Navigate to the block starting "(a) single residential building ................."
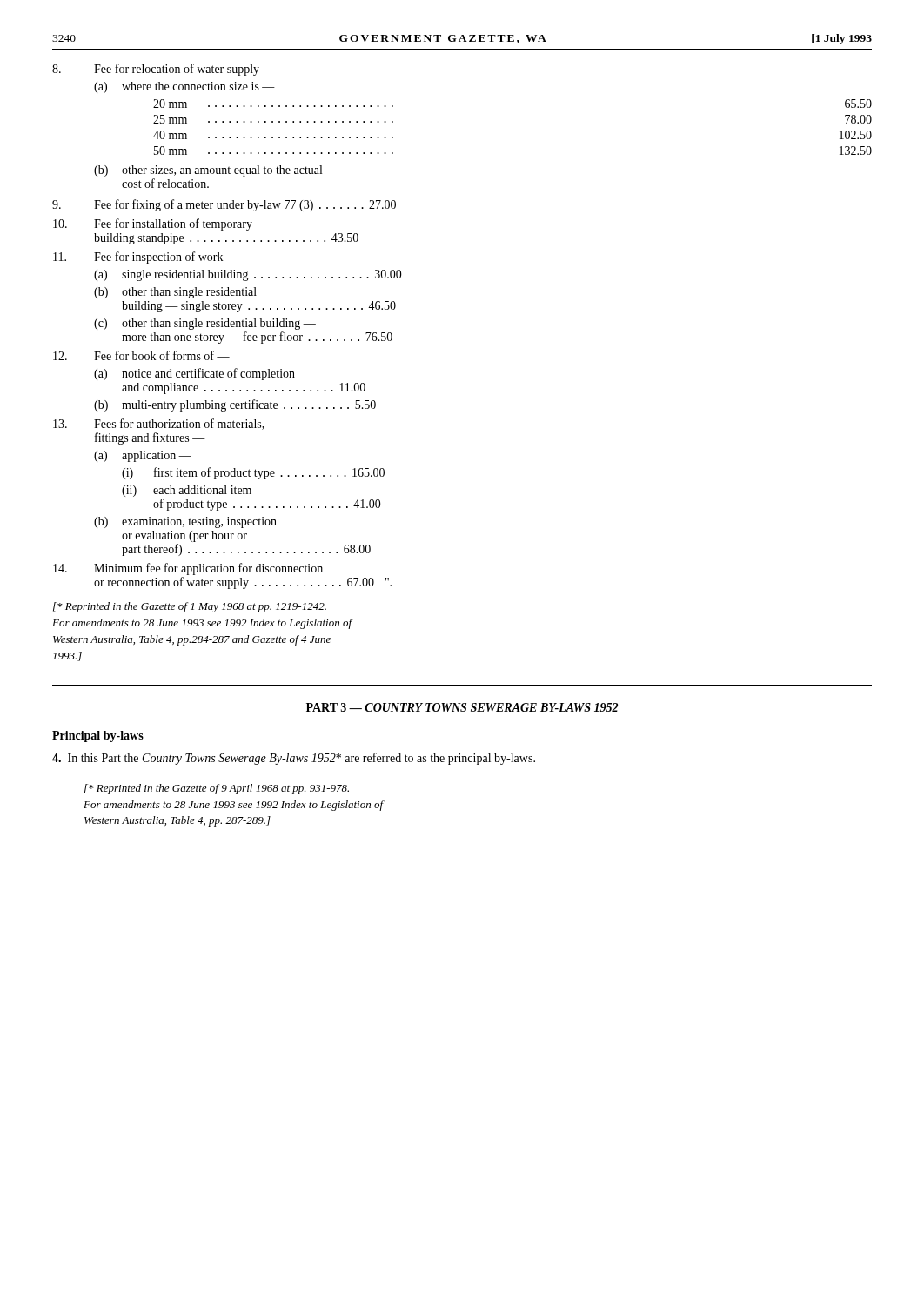The image size is (924, 1305). point(248,275)
